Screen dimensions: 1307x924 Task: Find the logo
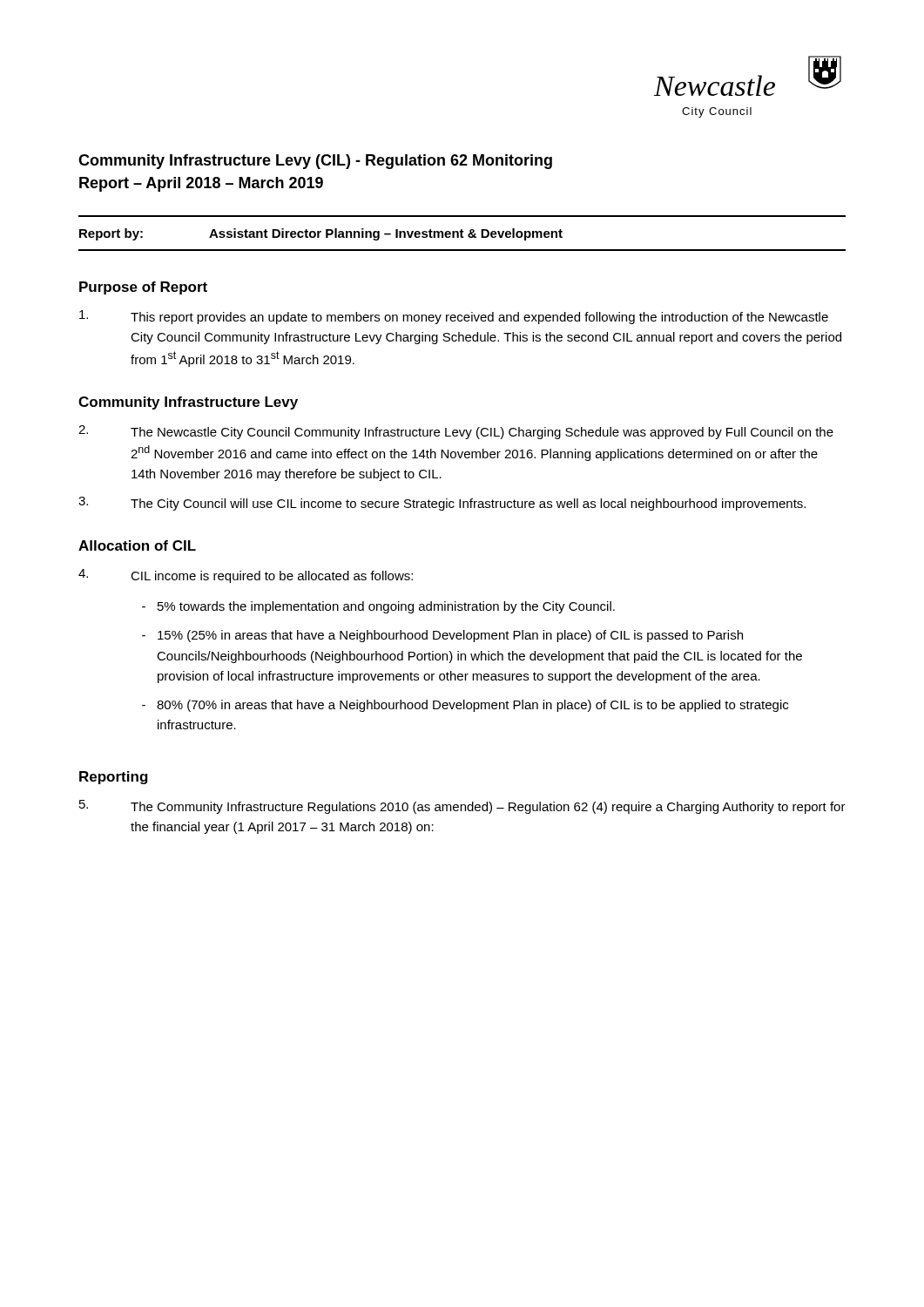(x=745, y=93)
